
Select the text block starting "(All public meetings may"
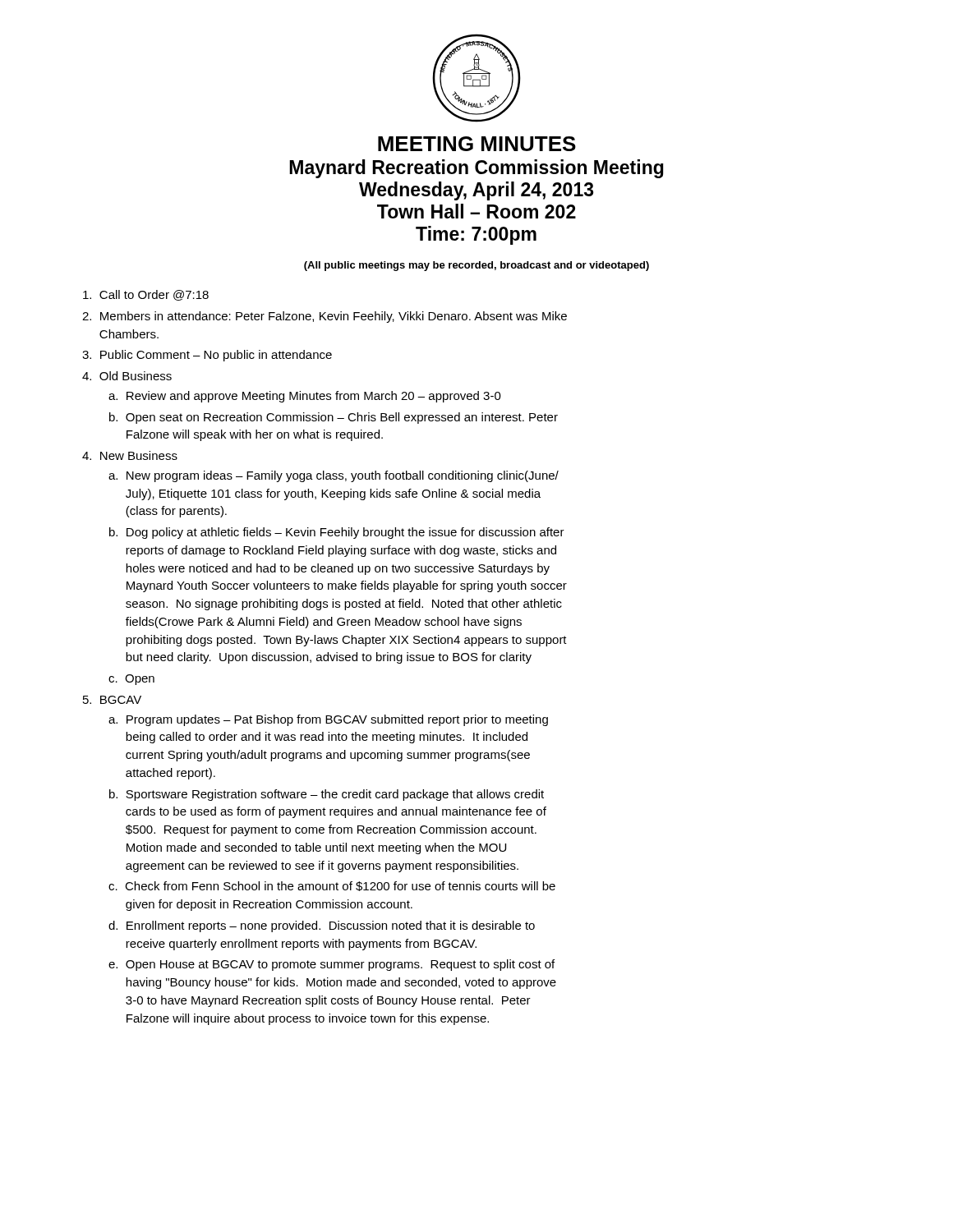click(x=476, y=265)
